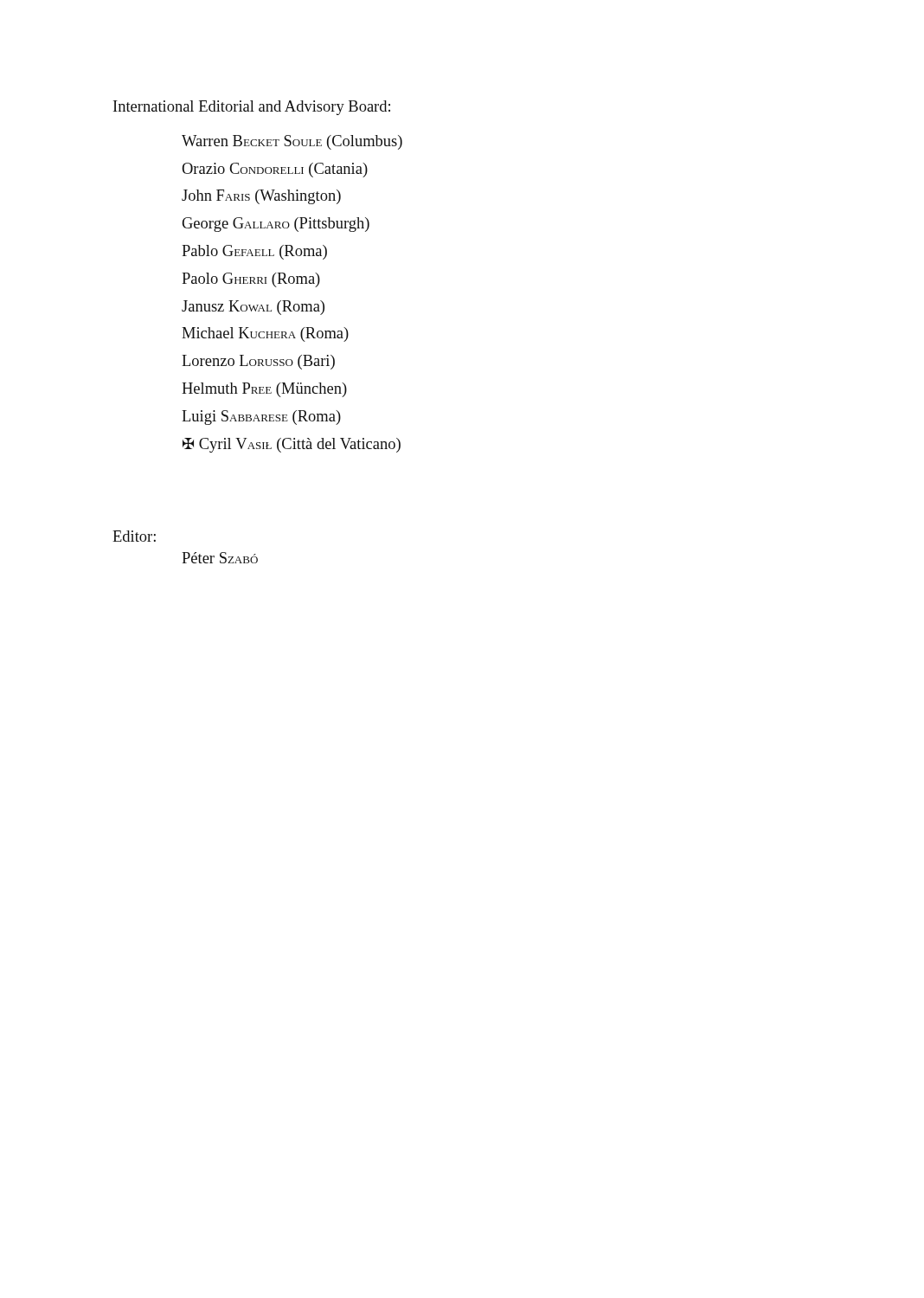Find "Michael Kuchera (Roma)" on this page
Screen dimensions: 1298x924
[265, 334]
